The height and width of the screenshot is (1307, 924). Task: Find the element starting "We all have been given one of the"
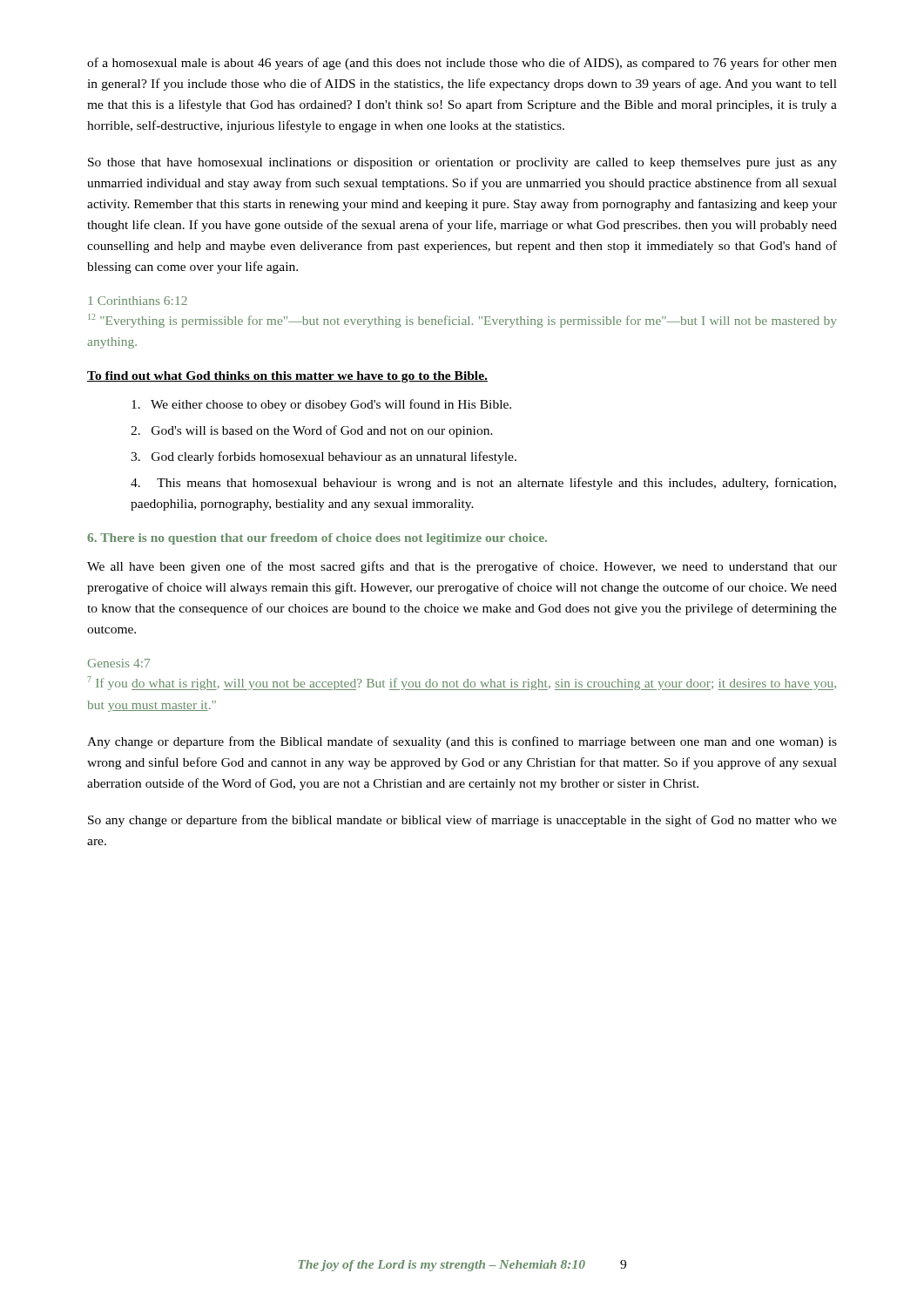pyautogui.click(x=462, y=598)
